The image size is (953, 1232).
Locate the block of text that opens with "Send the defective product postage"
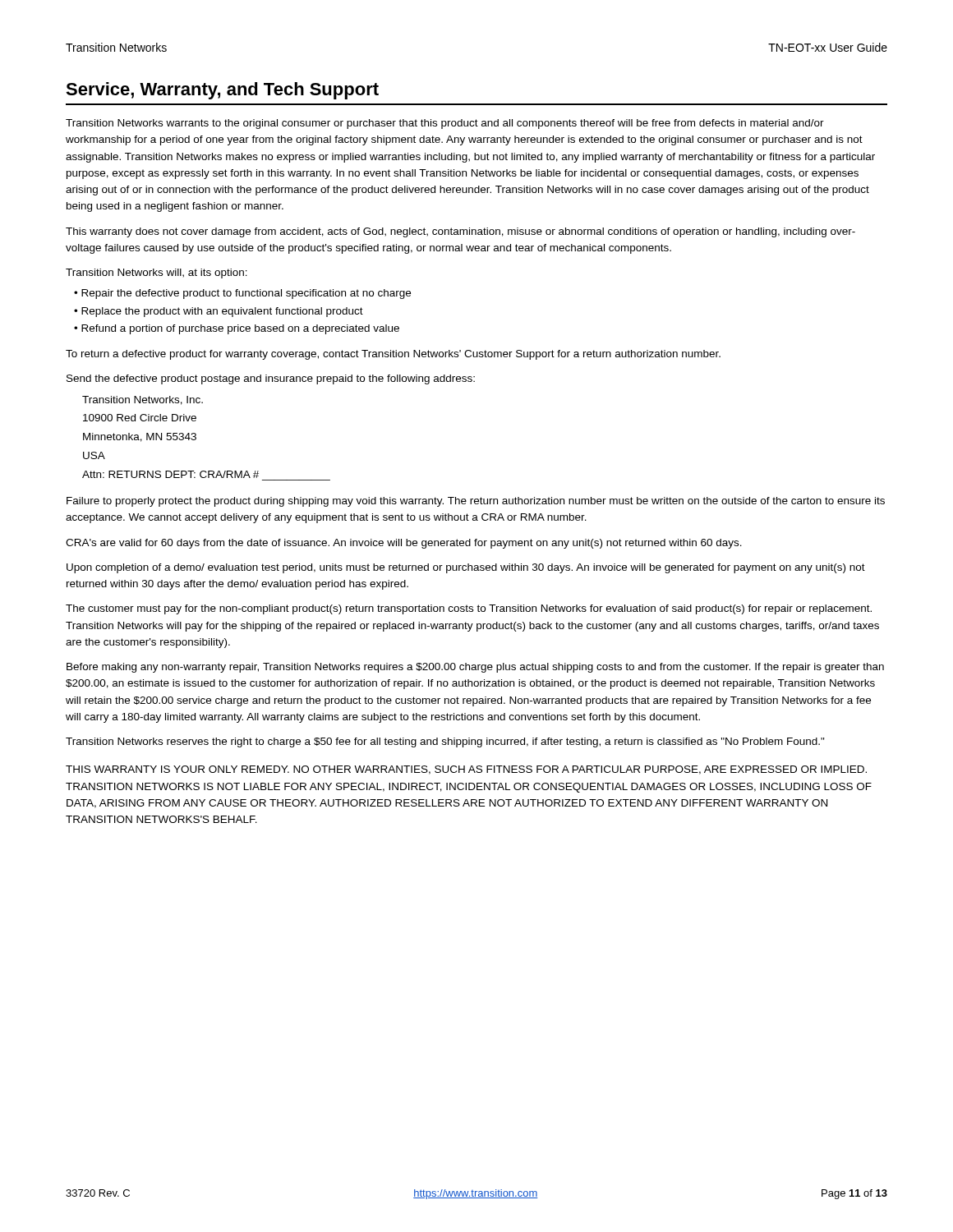(271, 378)
